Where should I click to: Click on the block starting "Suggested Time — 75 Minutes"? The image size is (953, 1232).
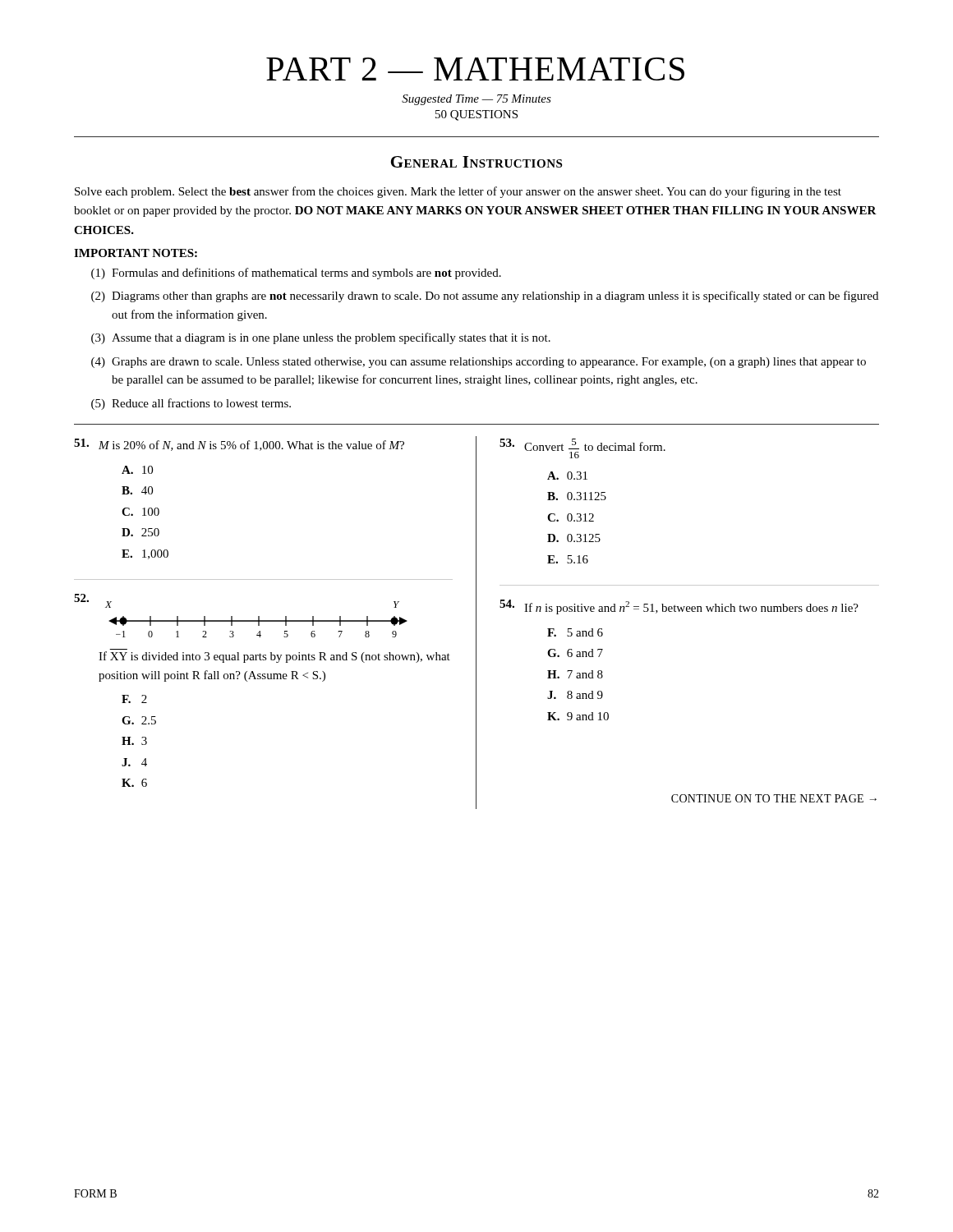point(476,99)
